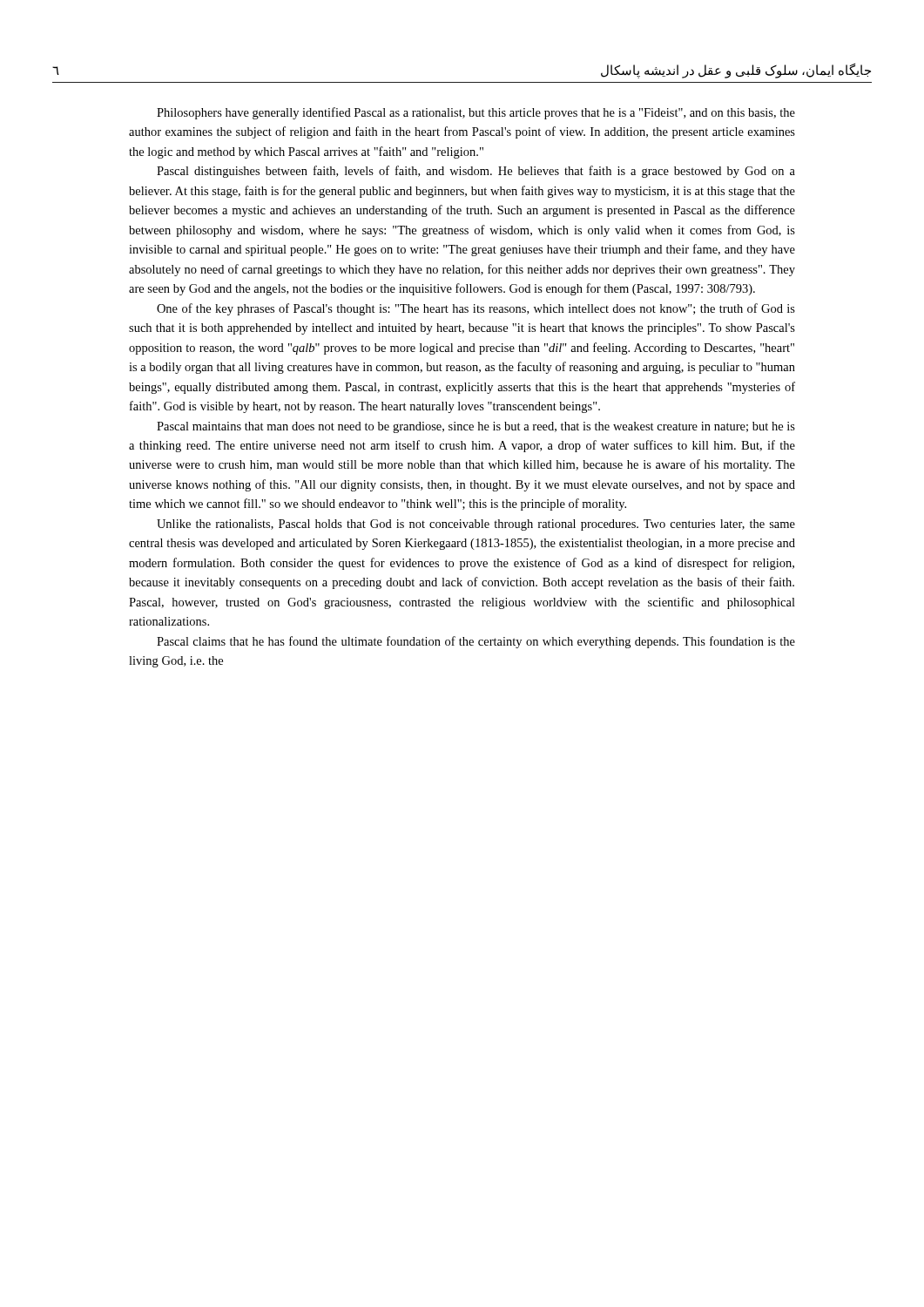This screenshot has width=924, height=1307.
Task: Navigate to the block starting "Philosophers have generally identified Pascal as a"
Action: [x=462, y=387]
